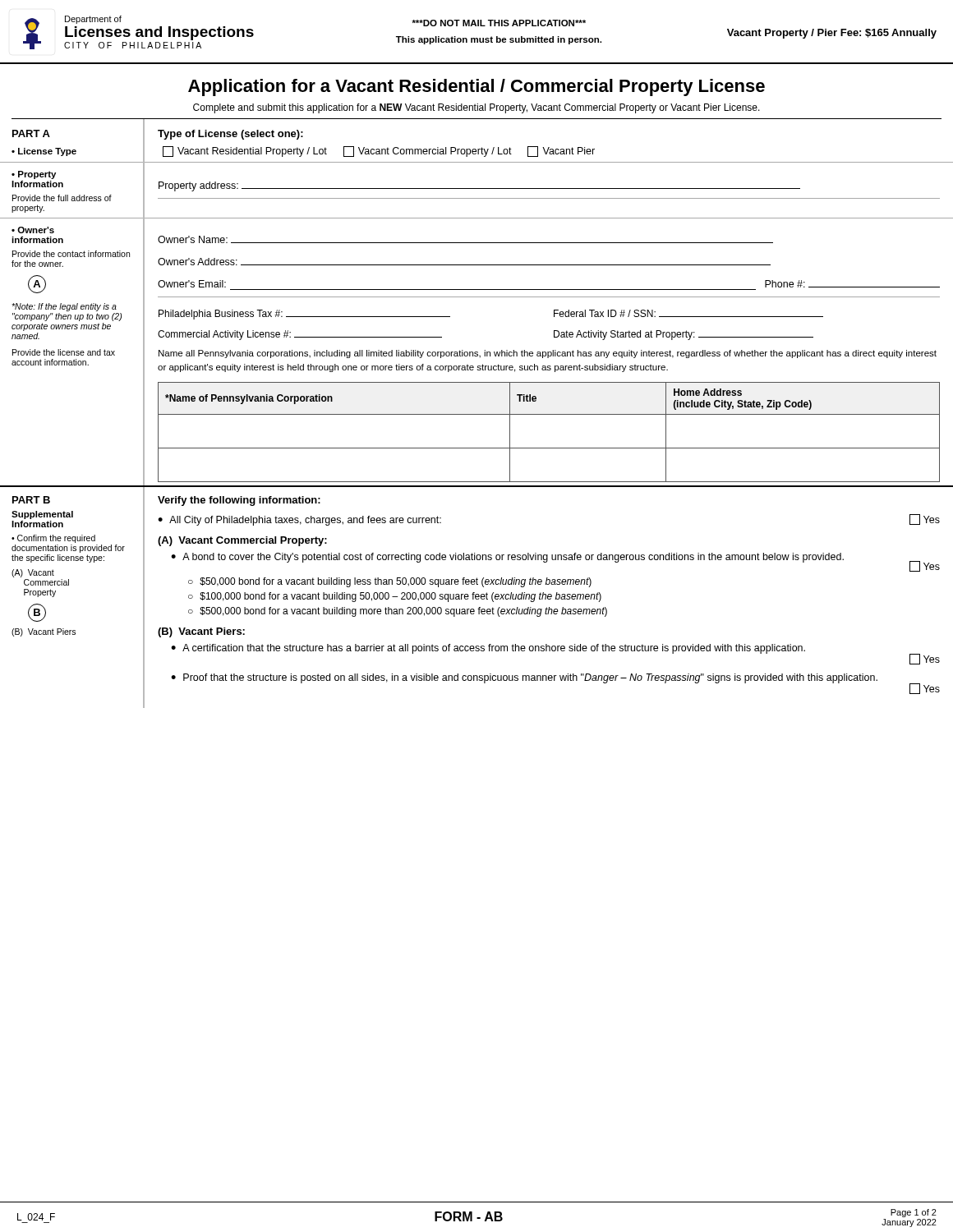
Task: Find the block on this page that starts "○ $50,000 bond for a vacant"
Action: point(390,581)
